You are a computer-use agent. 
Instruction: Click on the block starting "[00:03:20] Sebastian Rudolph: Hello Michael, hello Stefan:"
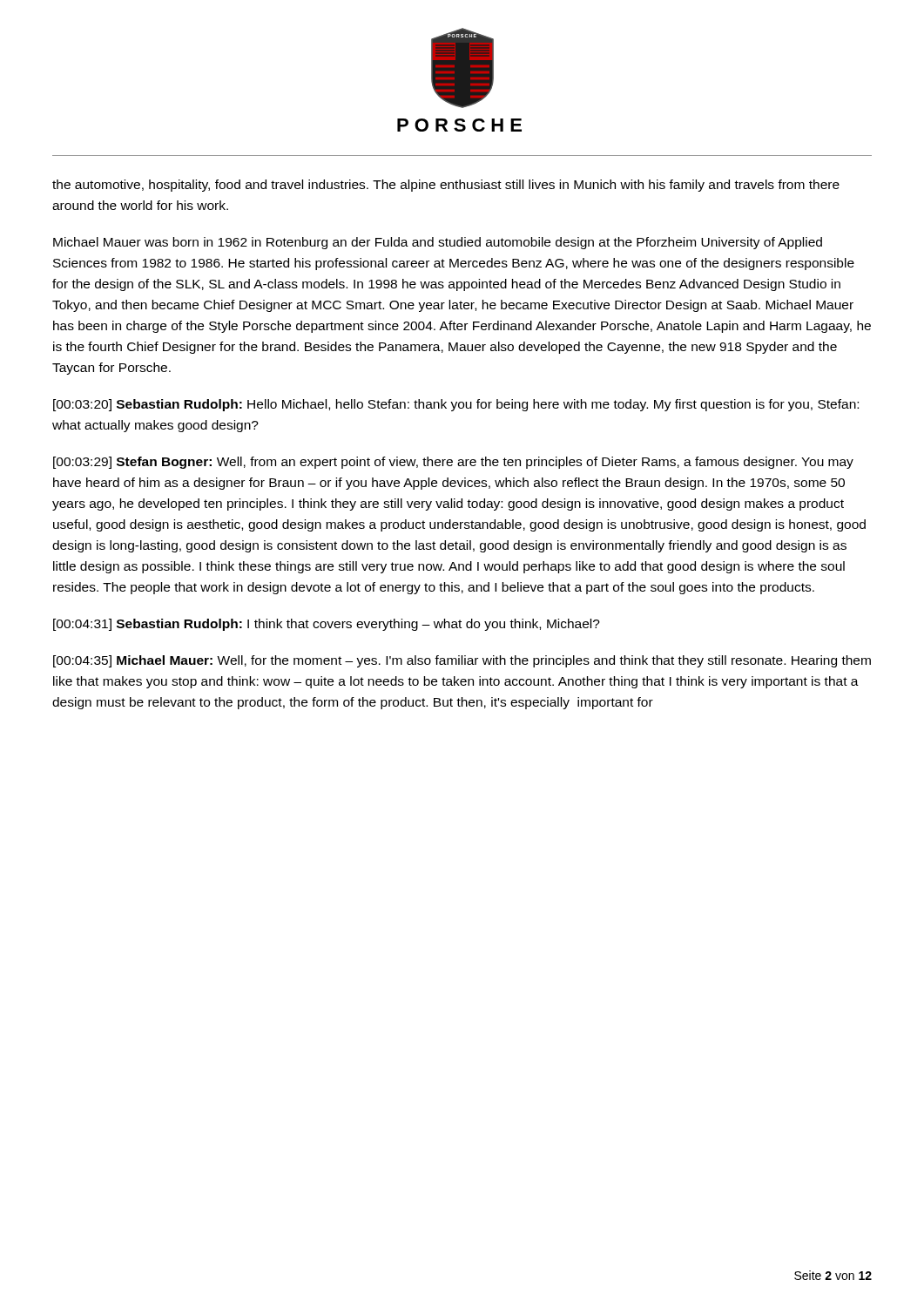[456, 414]
